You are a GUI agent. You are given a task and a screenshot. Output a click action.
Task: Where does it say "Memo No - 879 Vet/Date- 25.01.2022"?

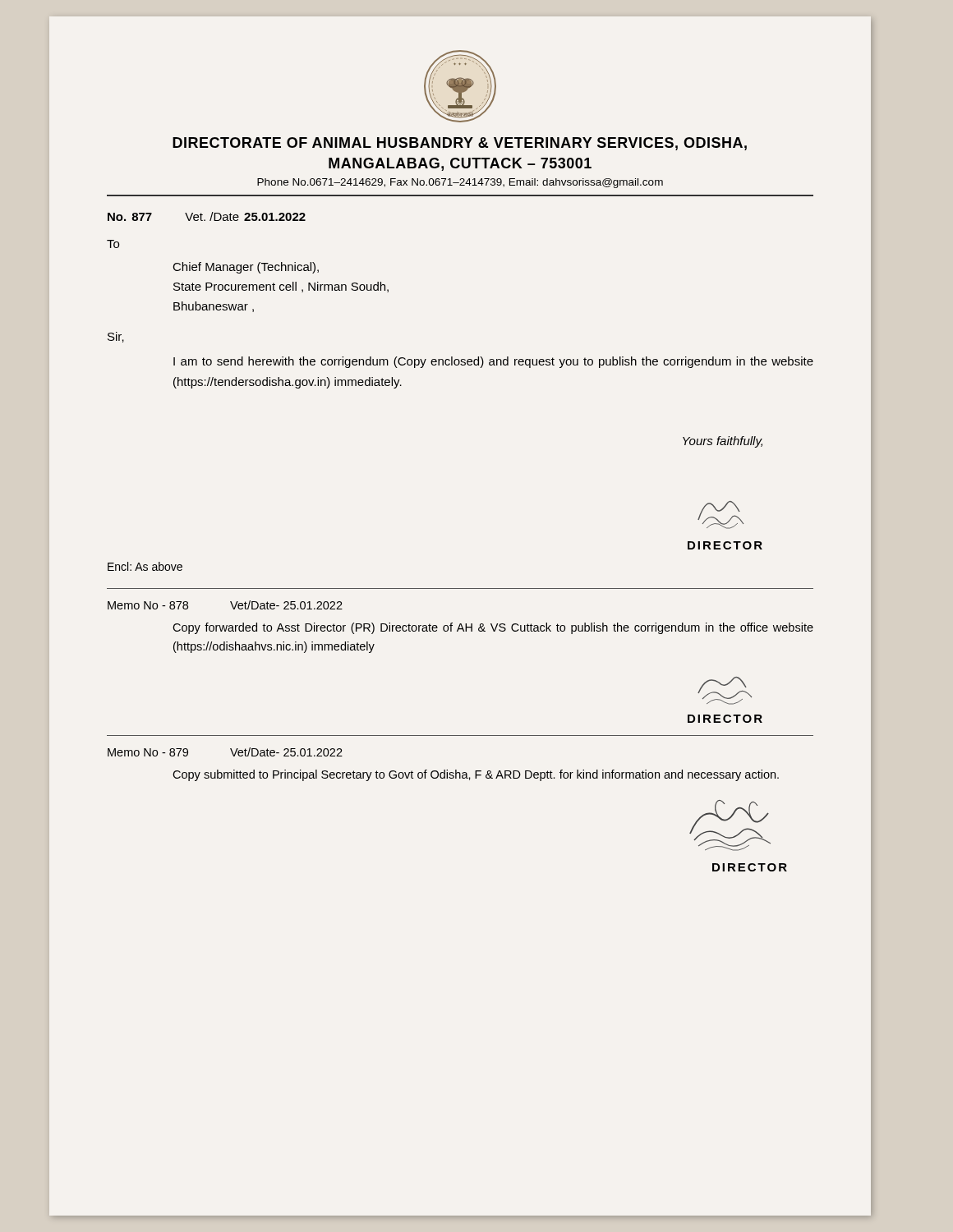(x=147, y=752)
